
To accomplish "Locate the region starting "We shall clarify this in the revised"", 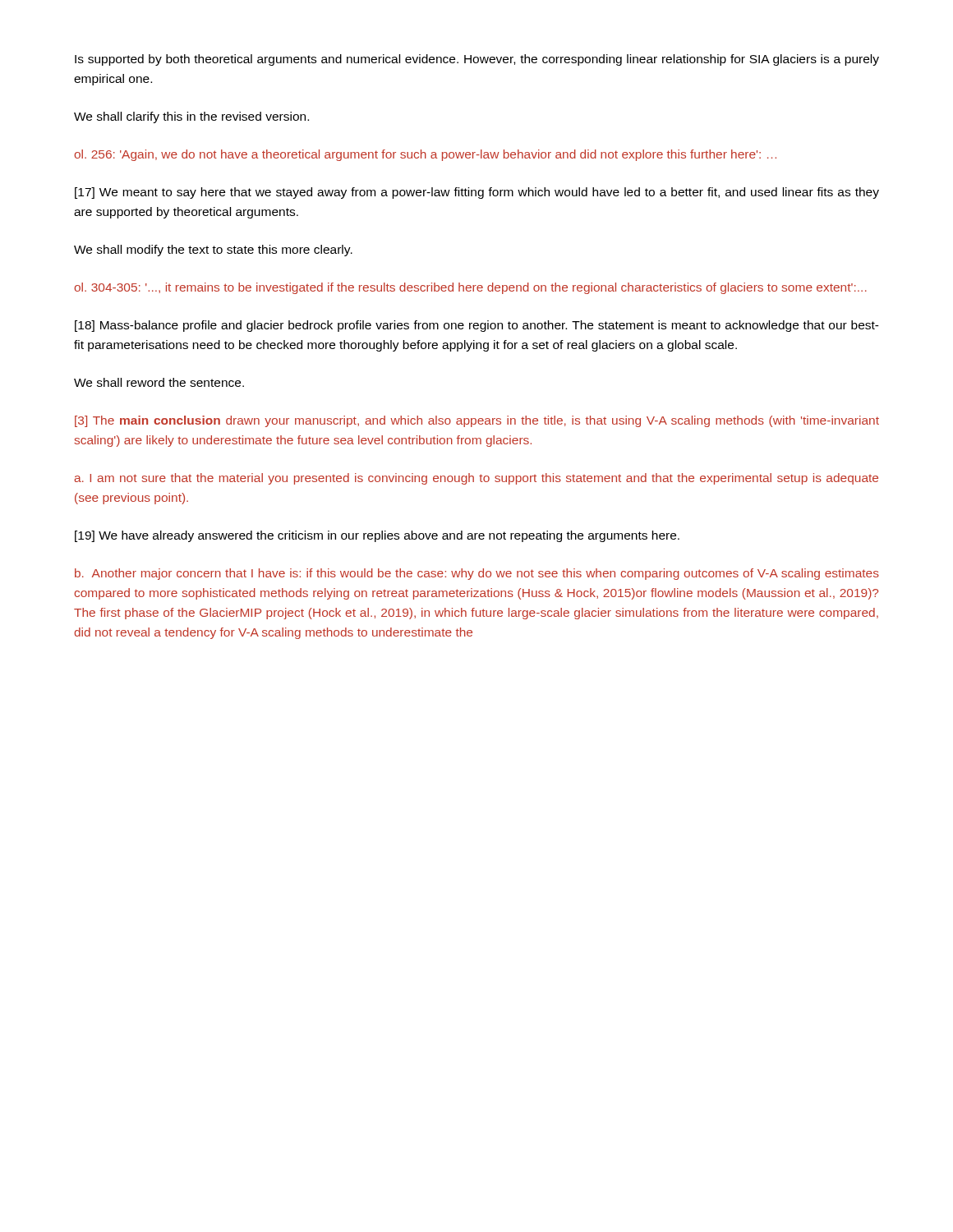I will click(192, 116).
